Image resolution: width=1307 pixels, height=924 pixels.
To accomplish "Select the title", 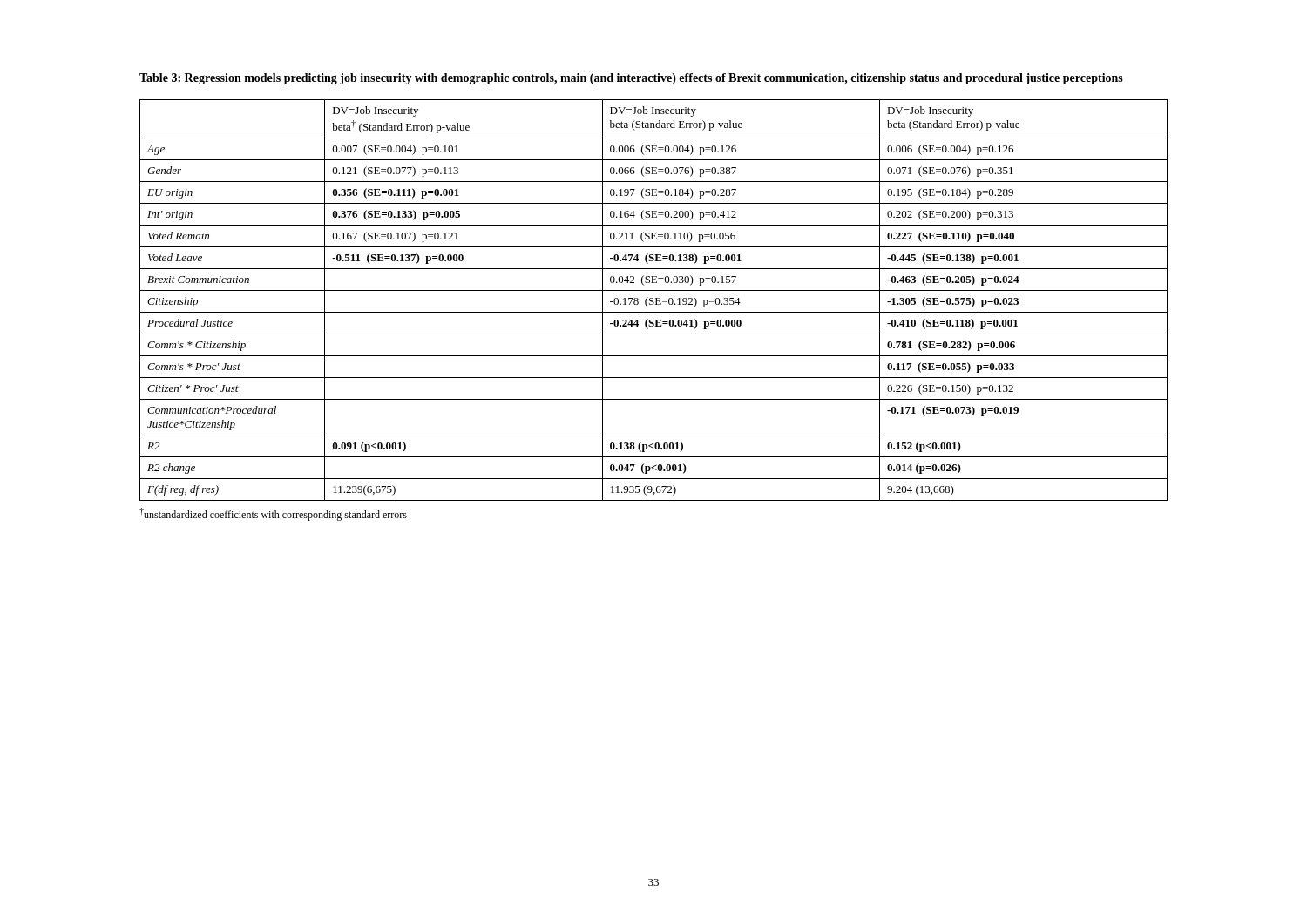I will [631, 78].
